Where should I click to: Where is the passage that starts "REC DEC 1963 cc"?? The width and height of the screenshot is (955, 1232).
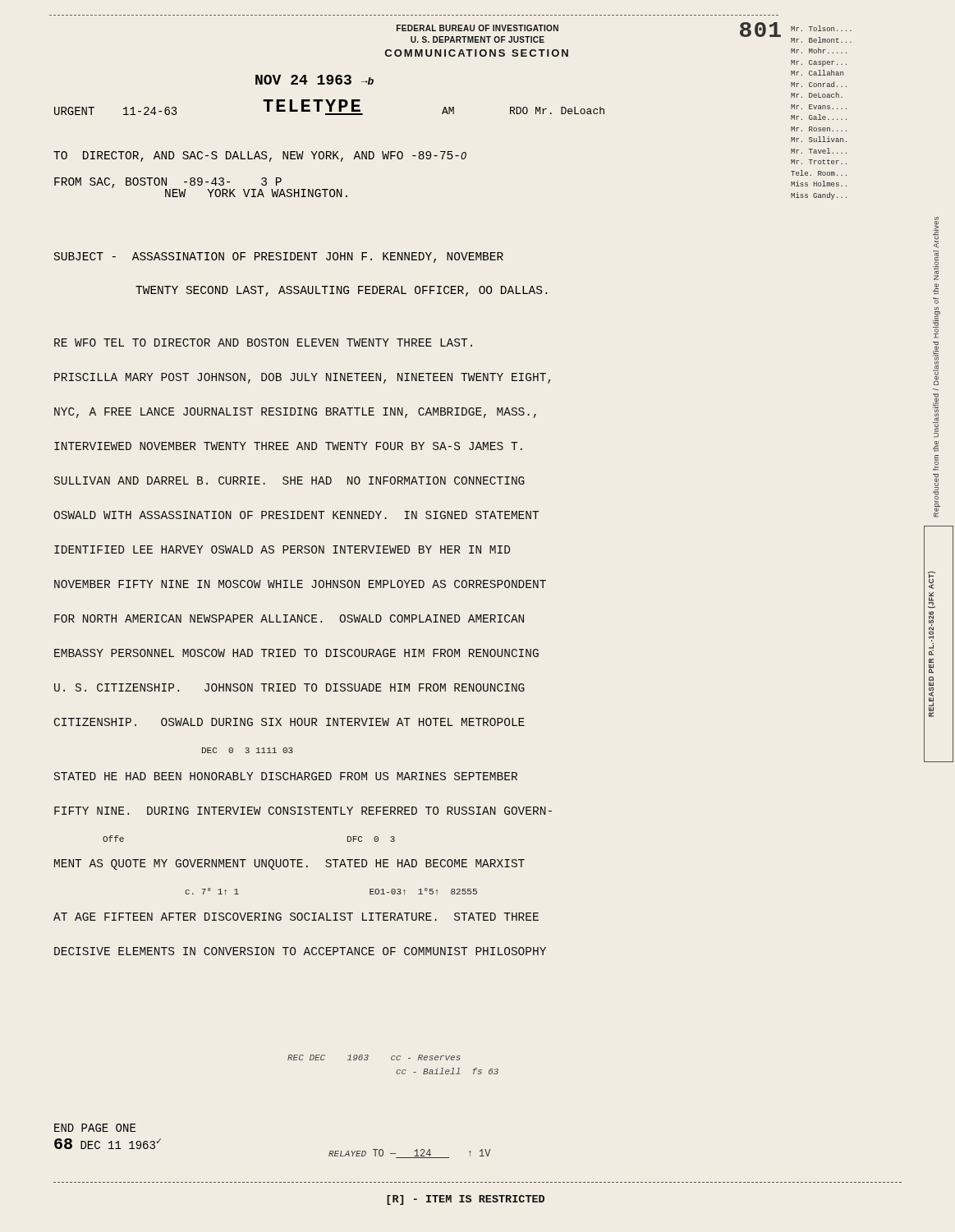click(x=393, y=1065)
